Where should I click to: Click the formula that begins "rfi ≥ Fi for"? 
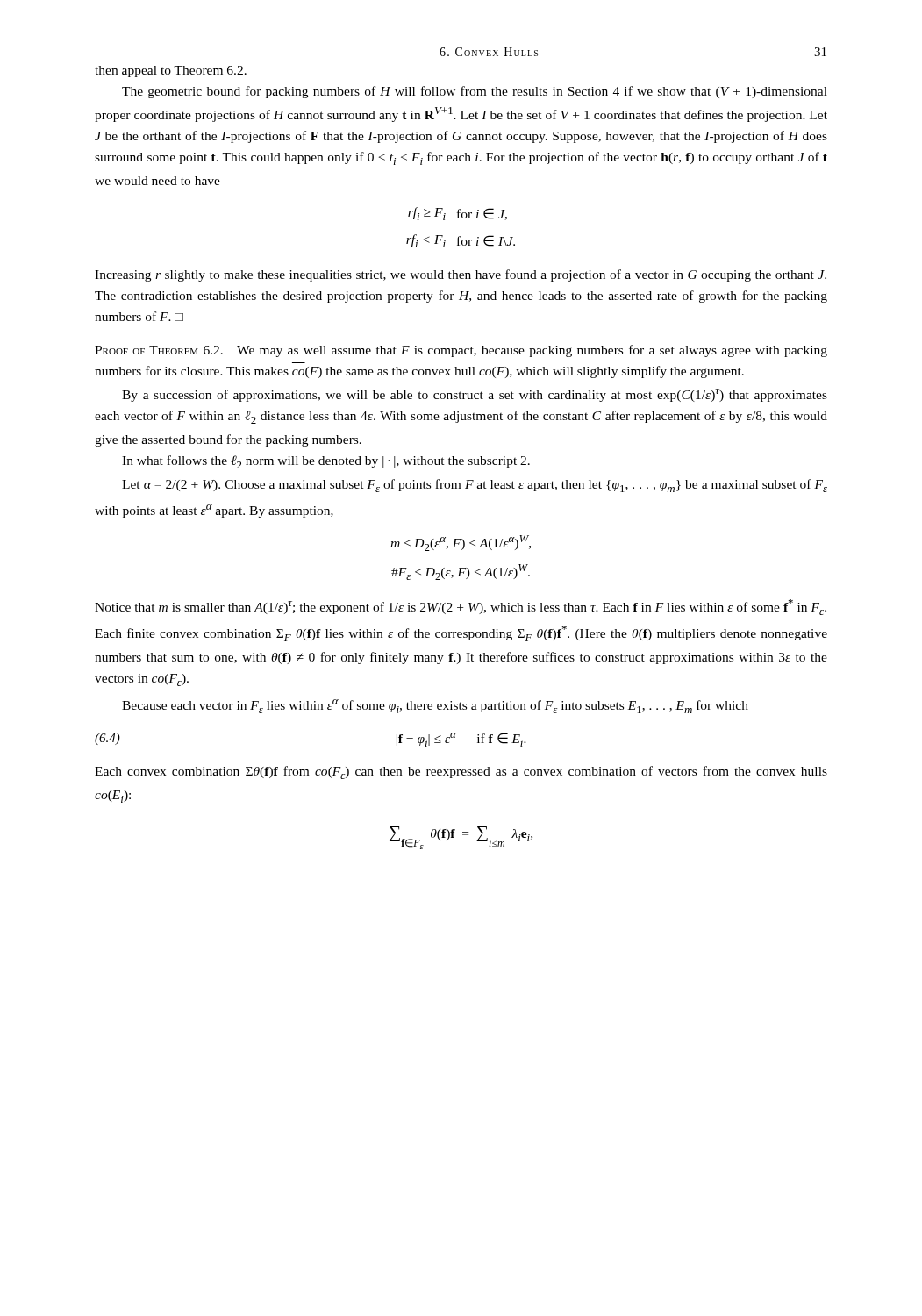(461, 228)
